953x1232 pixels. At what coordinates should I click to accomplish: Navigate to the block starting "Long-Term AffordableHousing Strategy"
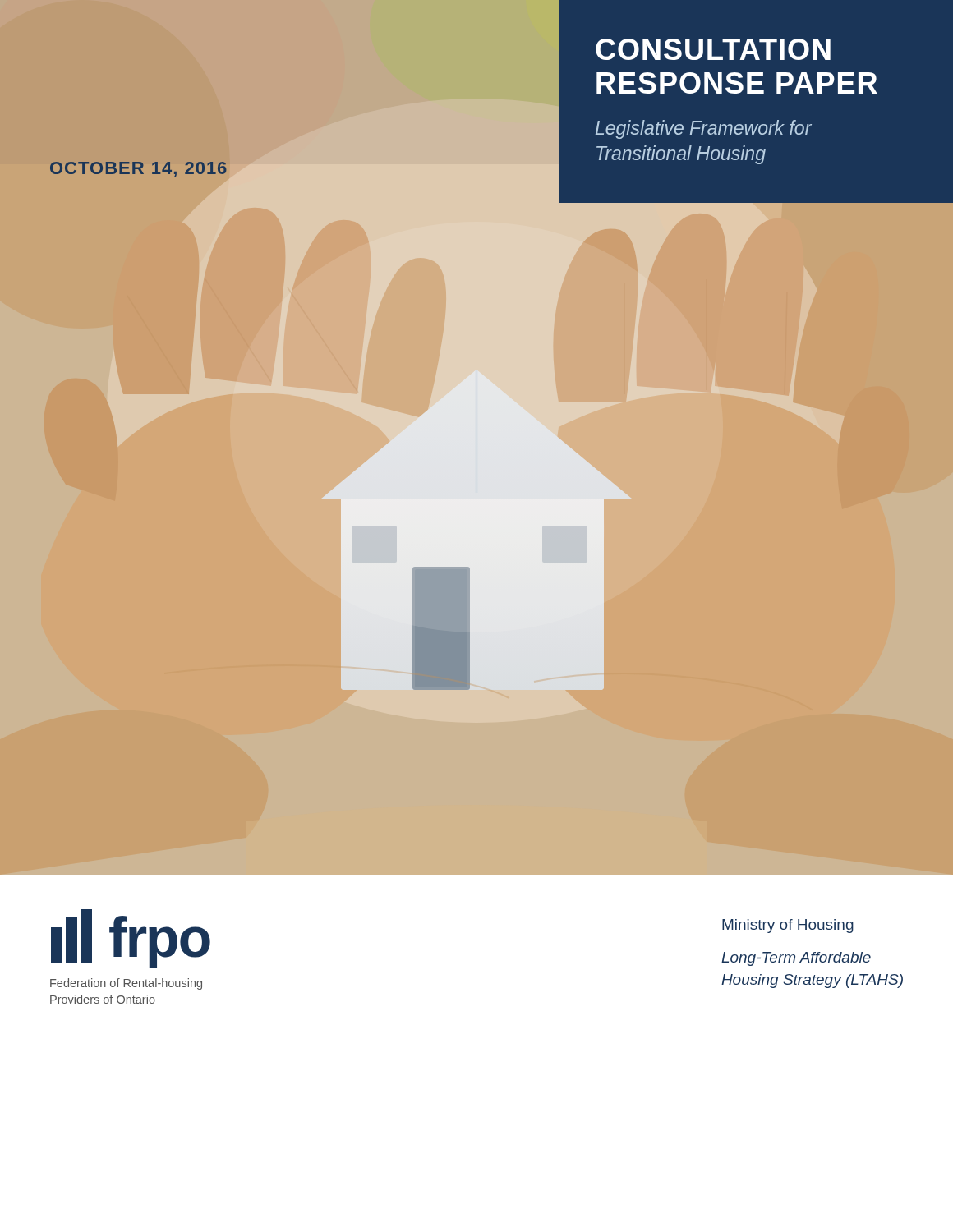coord(812,968)
